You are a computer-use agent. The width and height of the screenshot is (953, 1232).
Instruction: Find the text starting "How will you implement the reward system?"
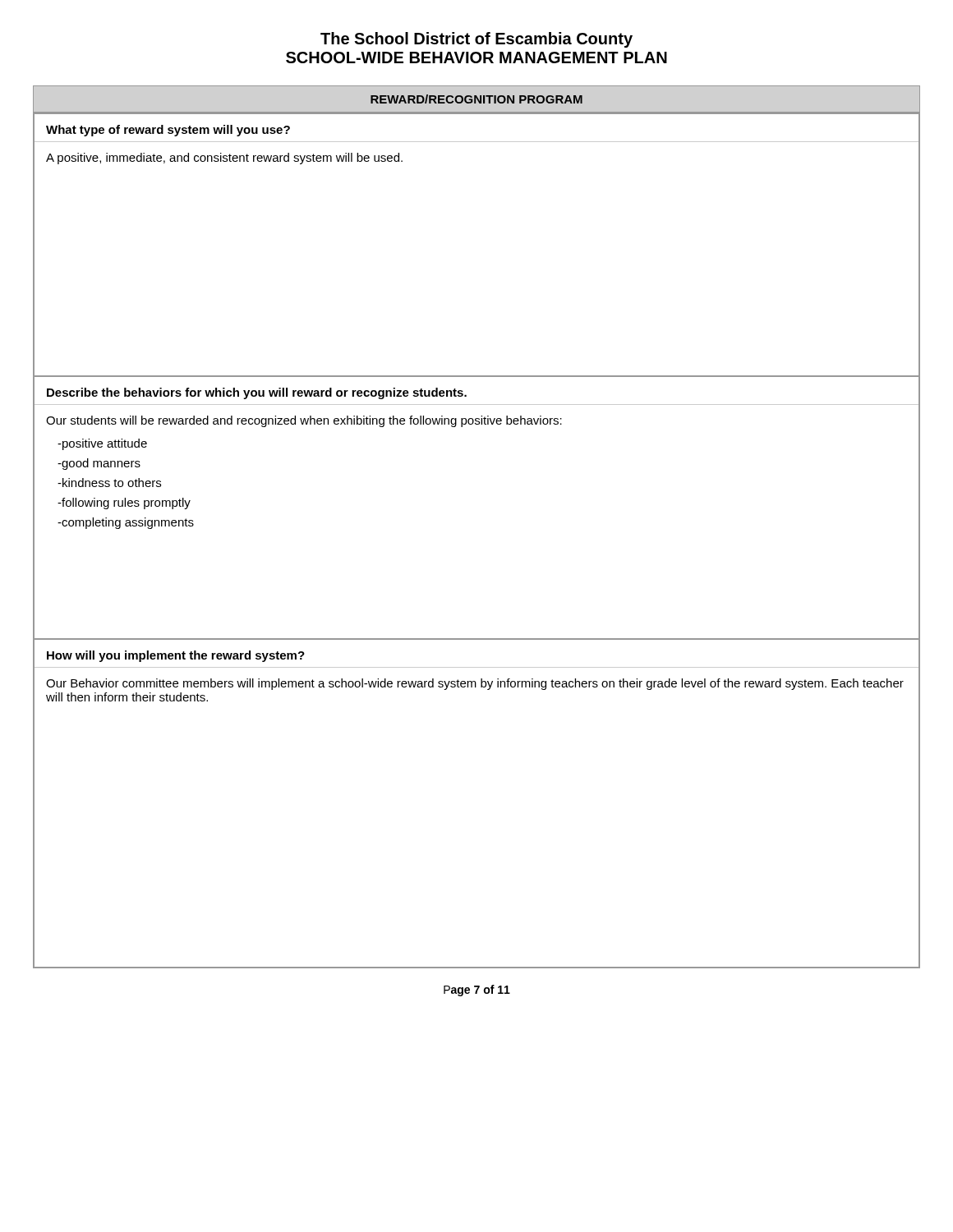(x=175, y=655)
